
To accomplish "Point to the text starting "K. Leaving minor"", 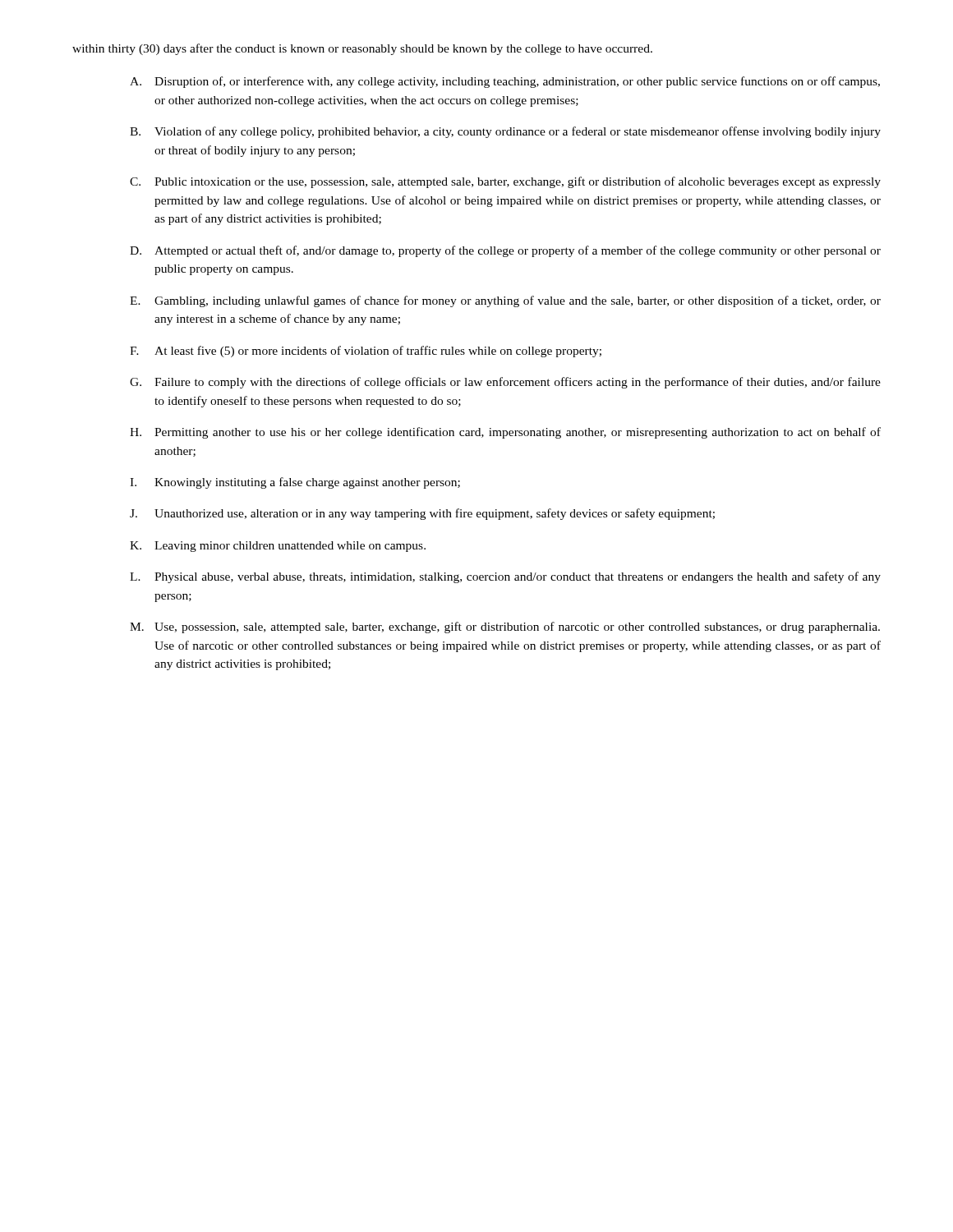I will [278, 547].
